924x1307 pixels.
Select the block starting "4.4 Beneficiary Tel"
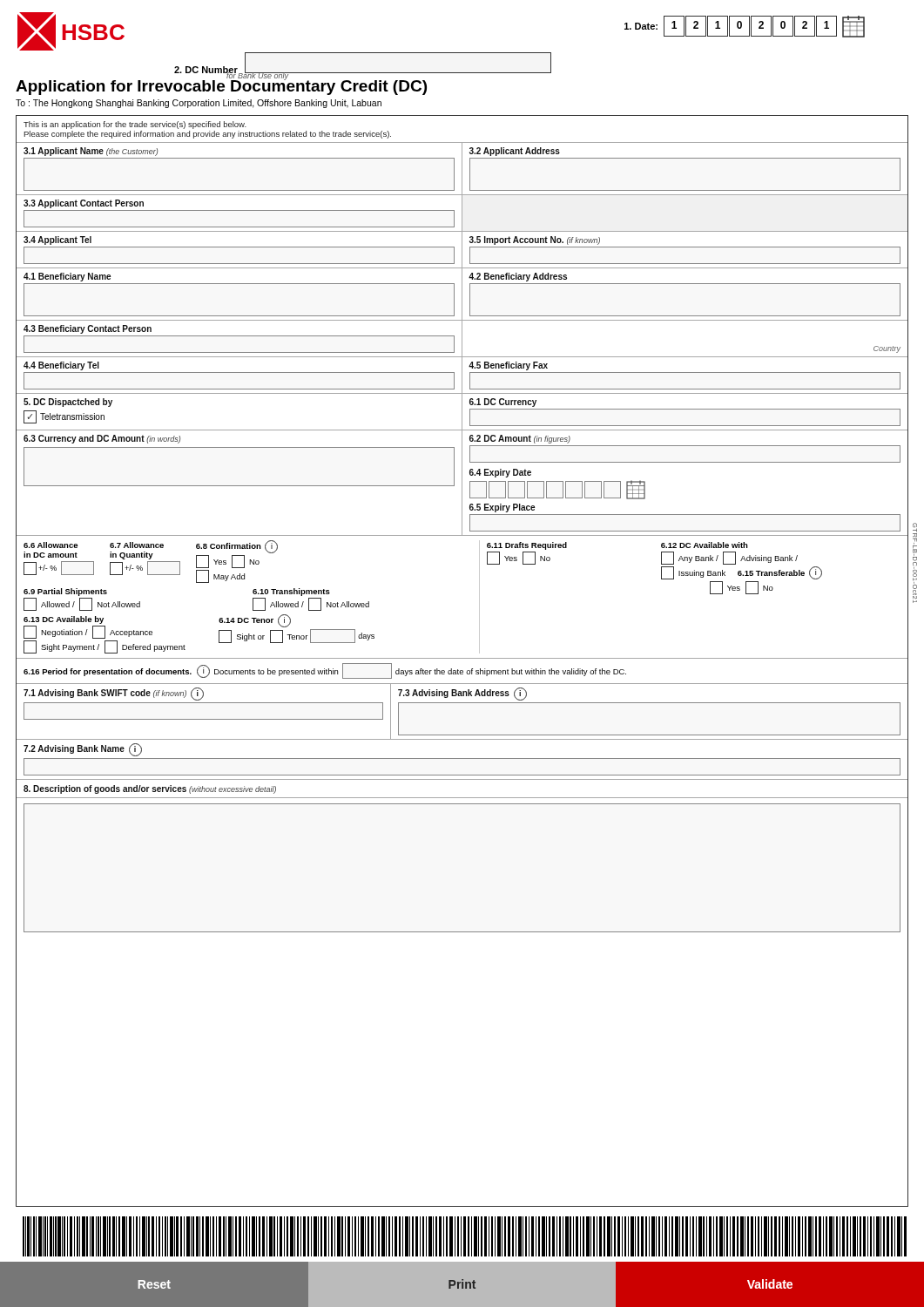click(x=61, y=366)
